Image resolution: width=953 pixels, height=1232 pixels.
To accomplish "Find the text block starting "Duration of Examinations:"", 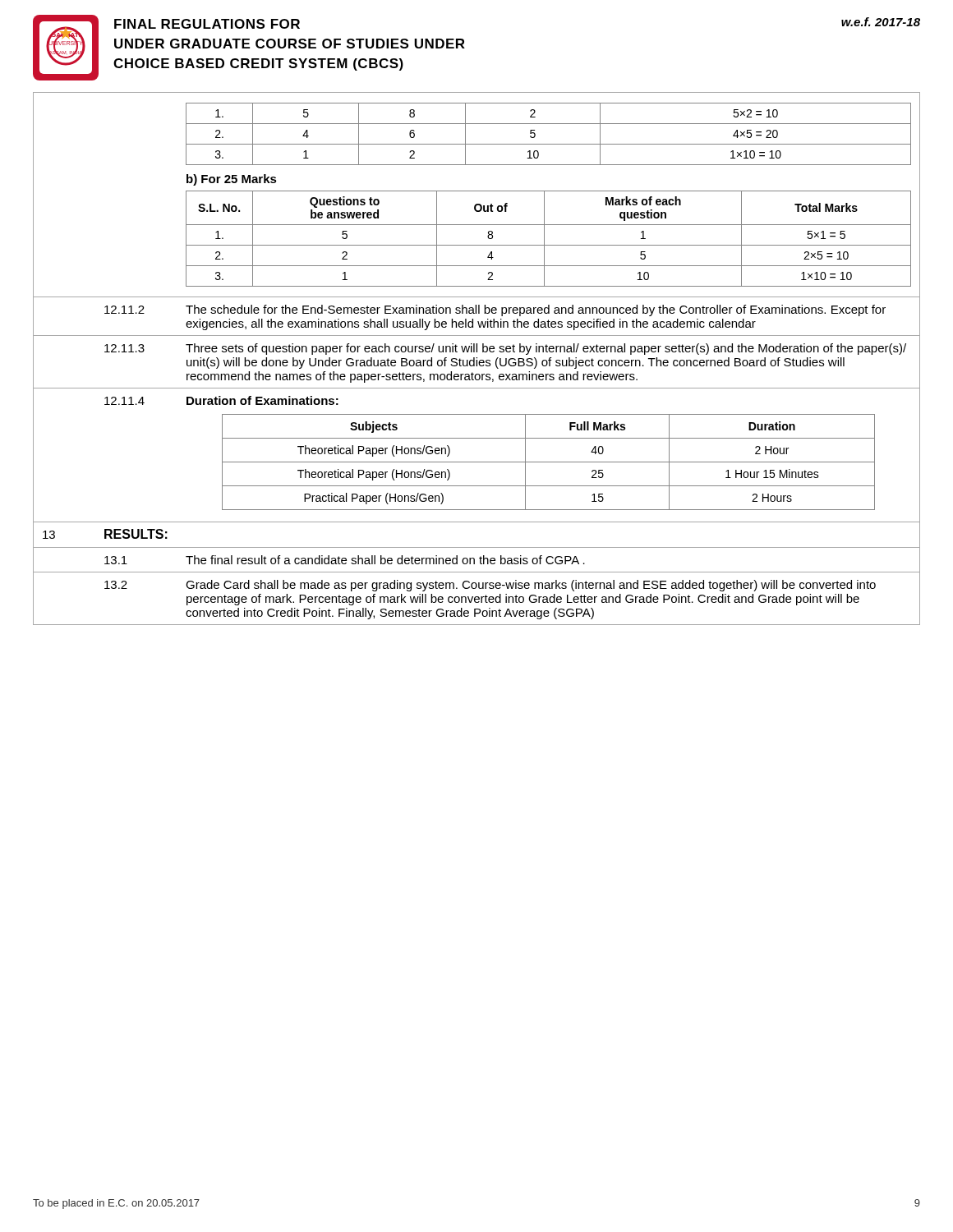I will tap(262, 400).
